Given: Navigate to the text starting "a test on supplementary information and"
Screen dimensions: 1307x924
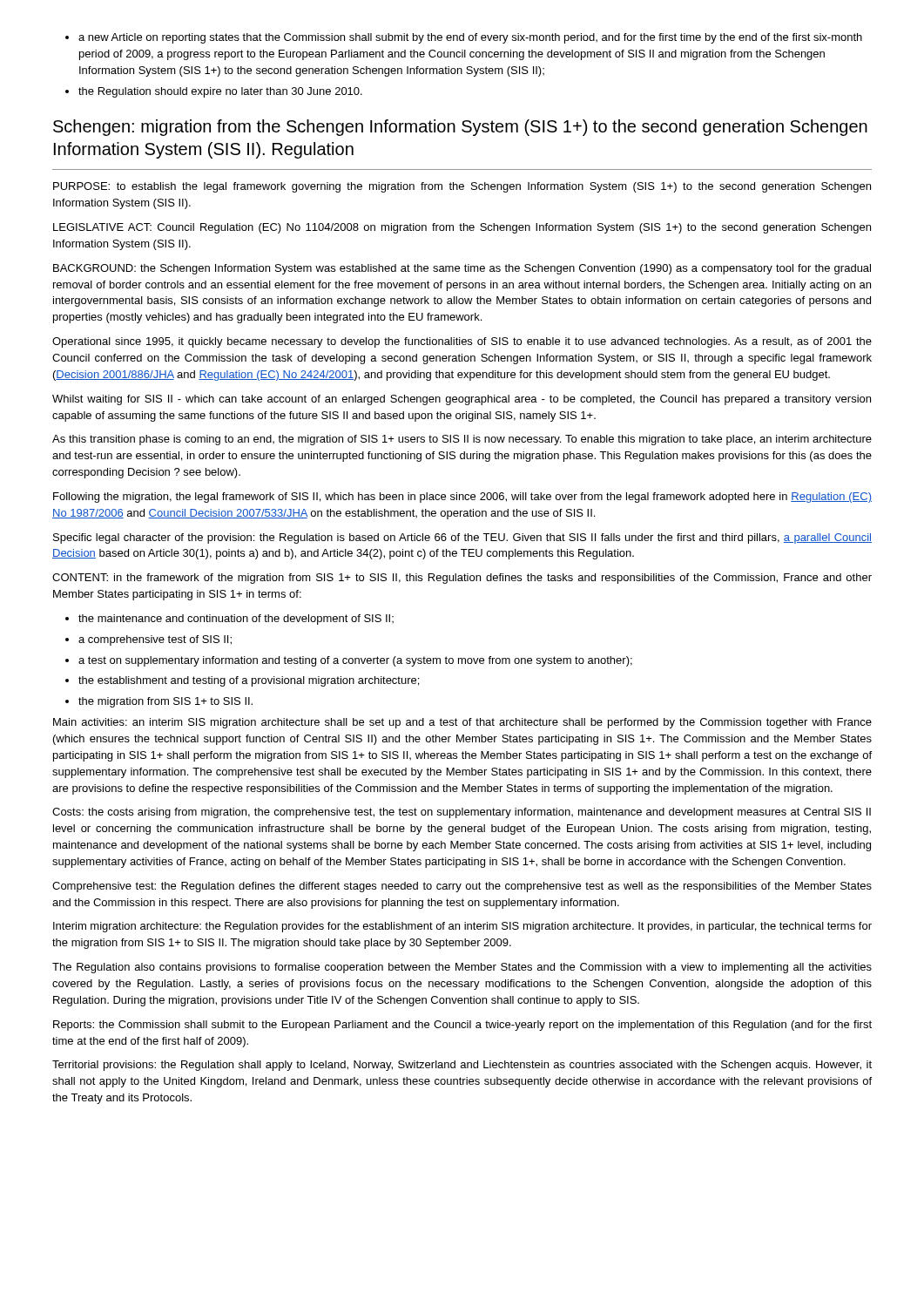Looking at the screenshot, I should 356,660.
